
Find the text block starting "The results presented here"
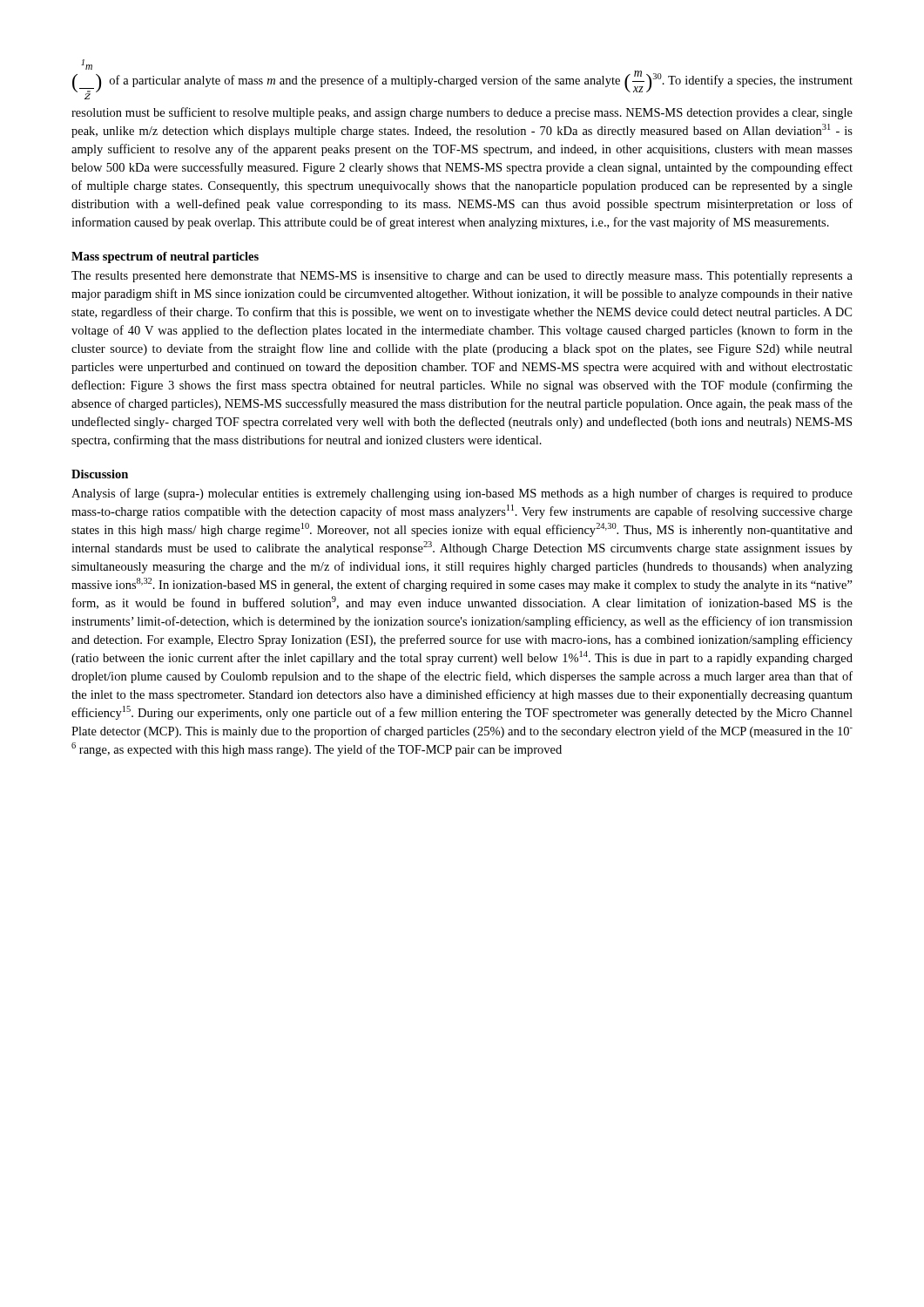[462, 357]
